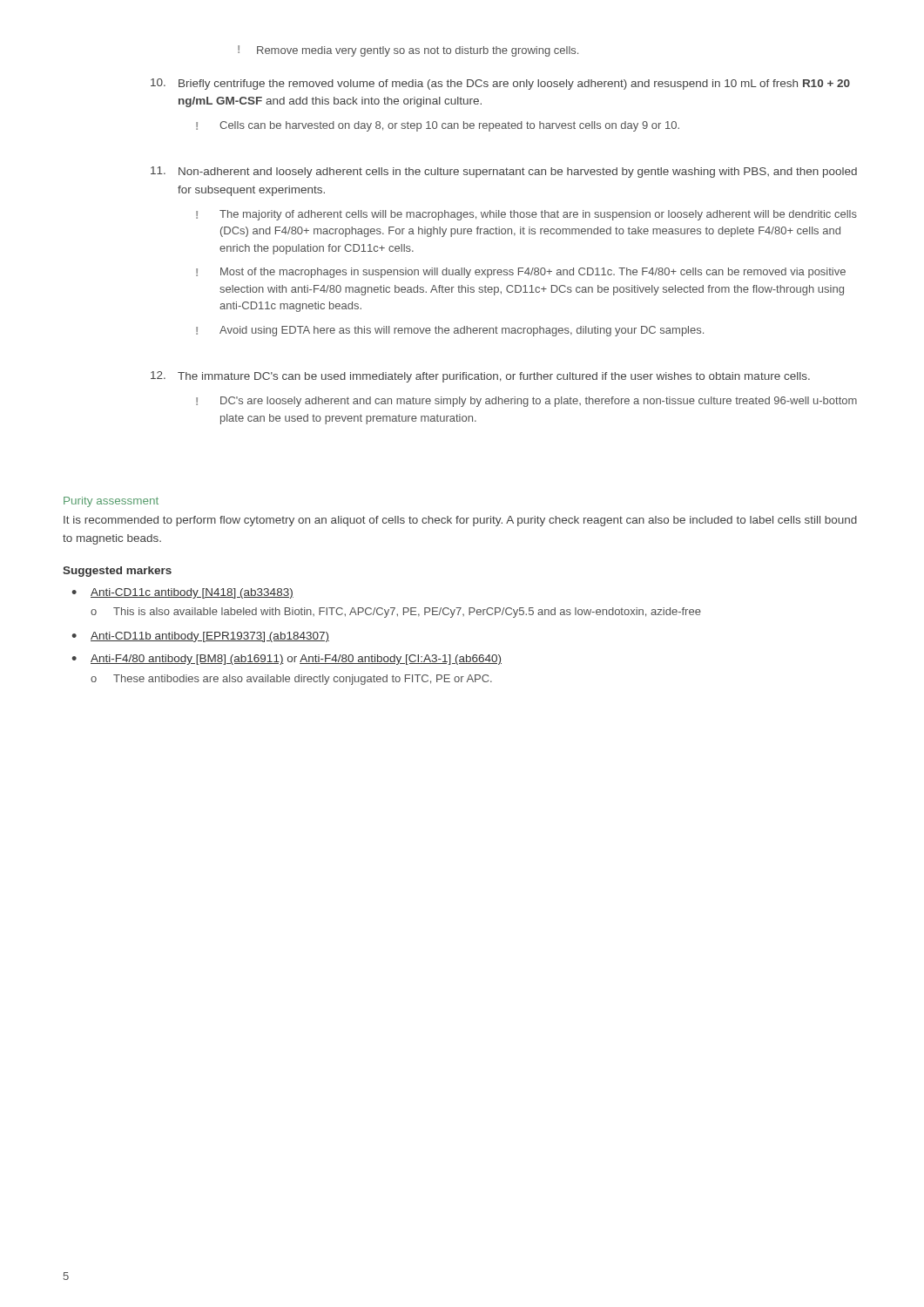Locate the text block with the text "It is recommended to perform flow cytometry"
Viewport: 924px width, 1307px height.
click(460, 529)
